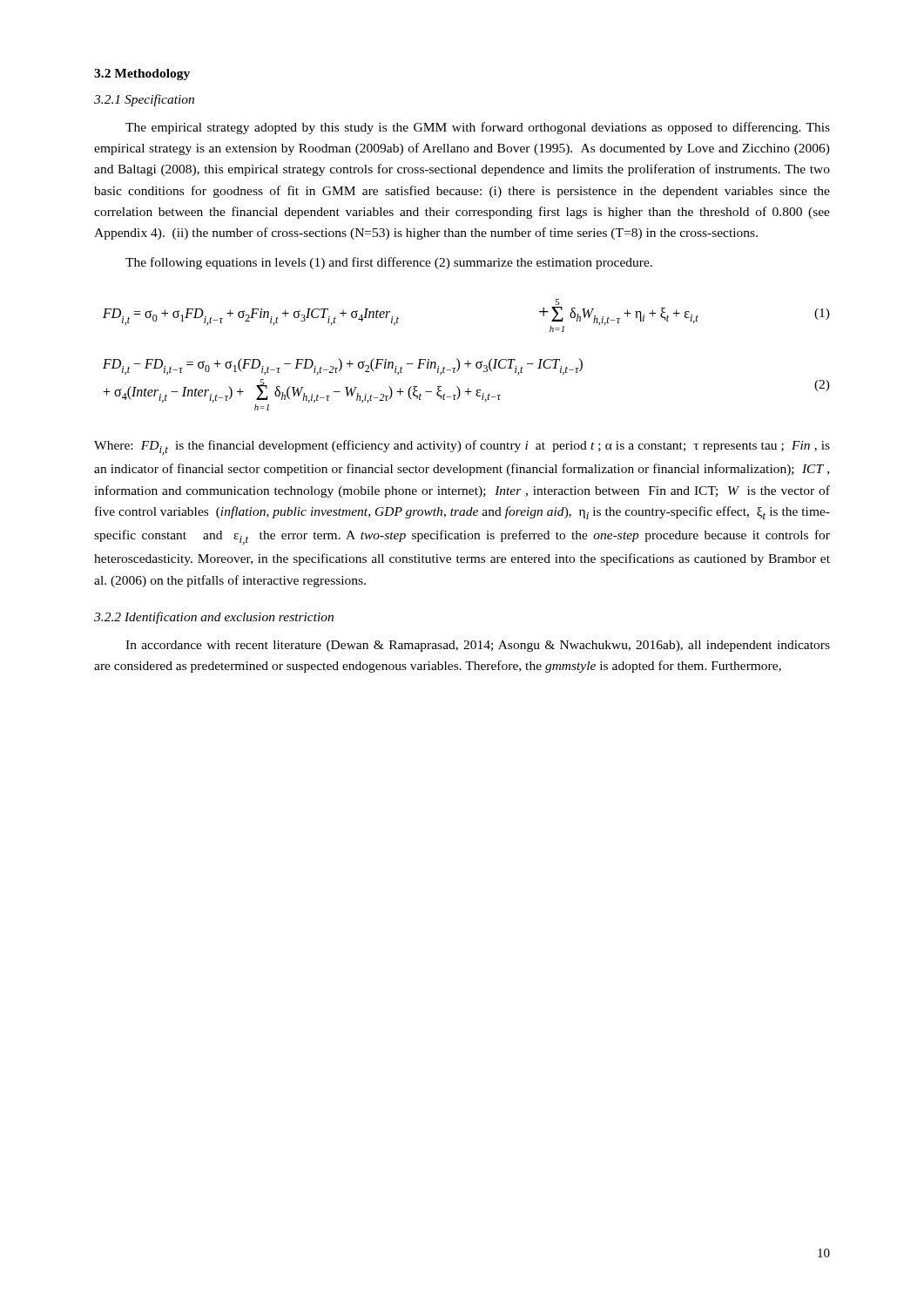
Task: Find the block on this page that starts "Where: FDi,t is the financial development (efficiency and"
Action: click(462, 512)
